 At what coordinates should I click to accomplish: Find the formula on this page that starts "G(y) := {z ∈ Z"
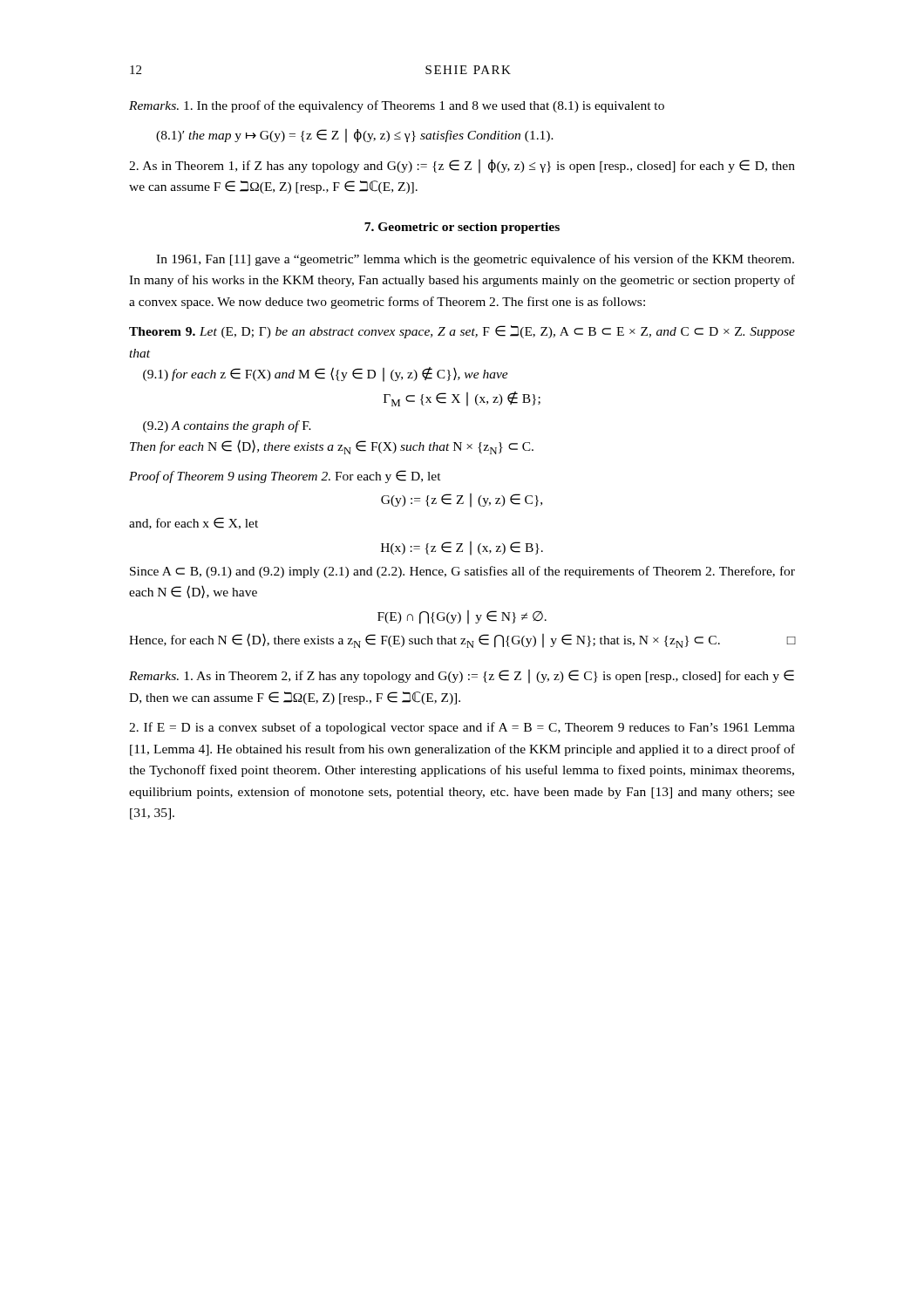[x=462, y=500]
